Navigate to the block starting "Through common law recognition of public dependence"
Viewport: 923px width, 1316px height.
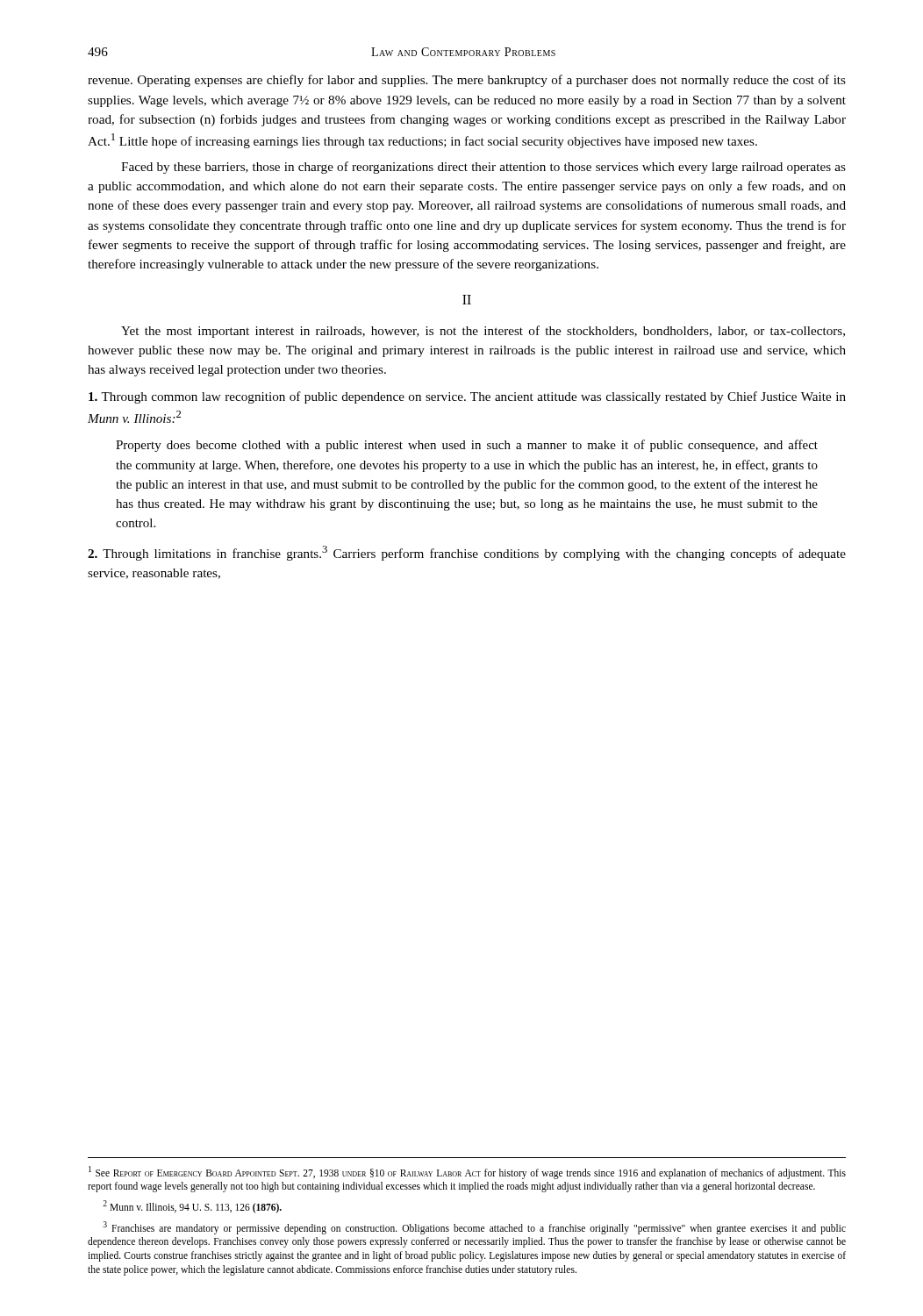click(467, 408)
